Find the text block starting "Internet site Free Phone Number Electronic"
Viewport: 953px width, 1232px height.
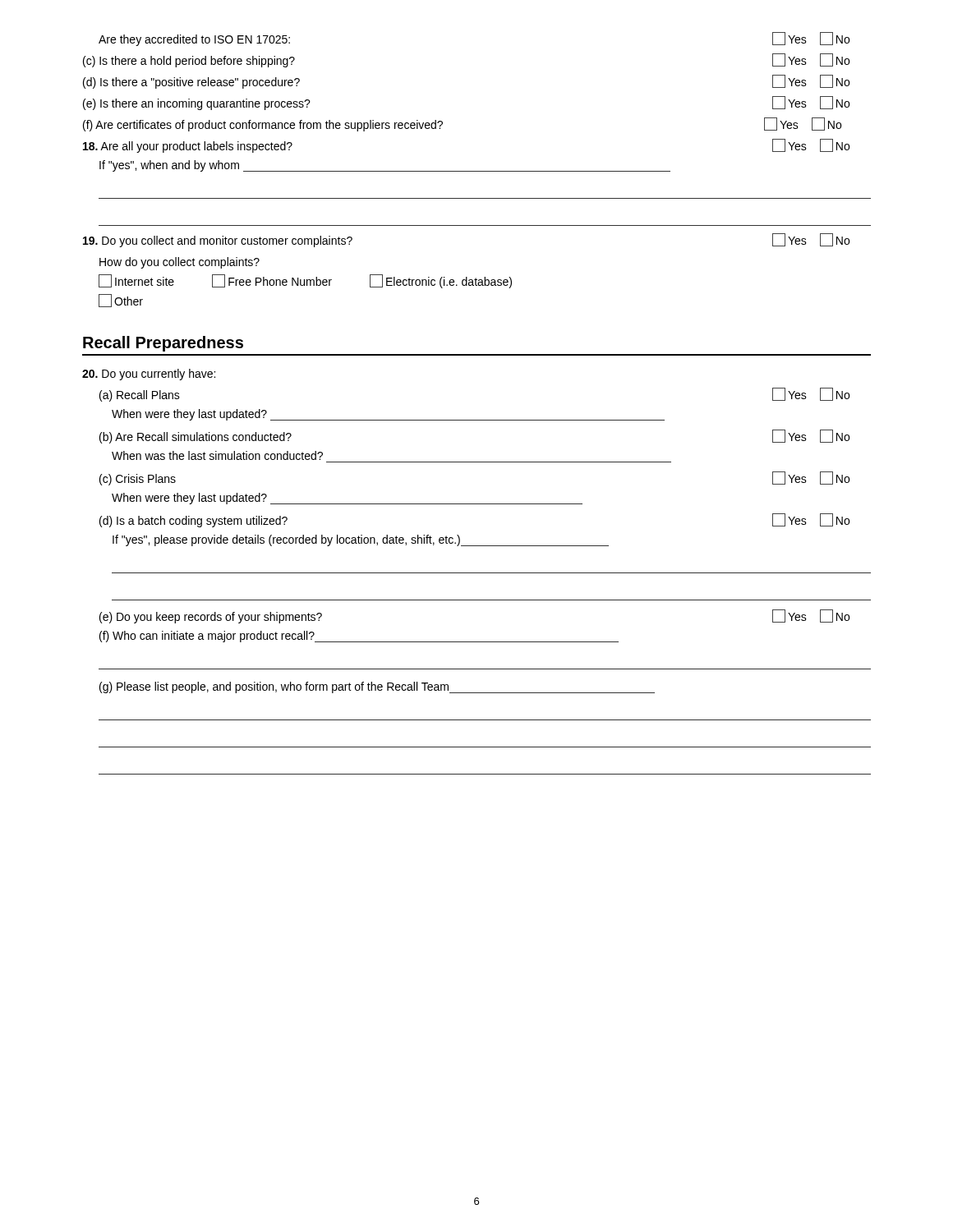coord(306,282)
